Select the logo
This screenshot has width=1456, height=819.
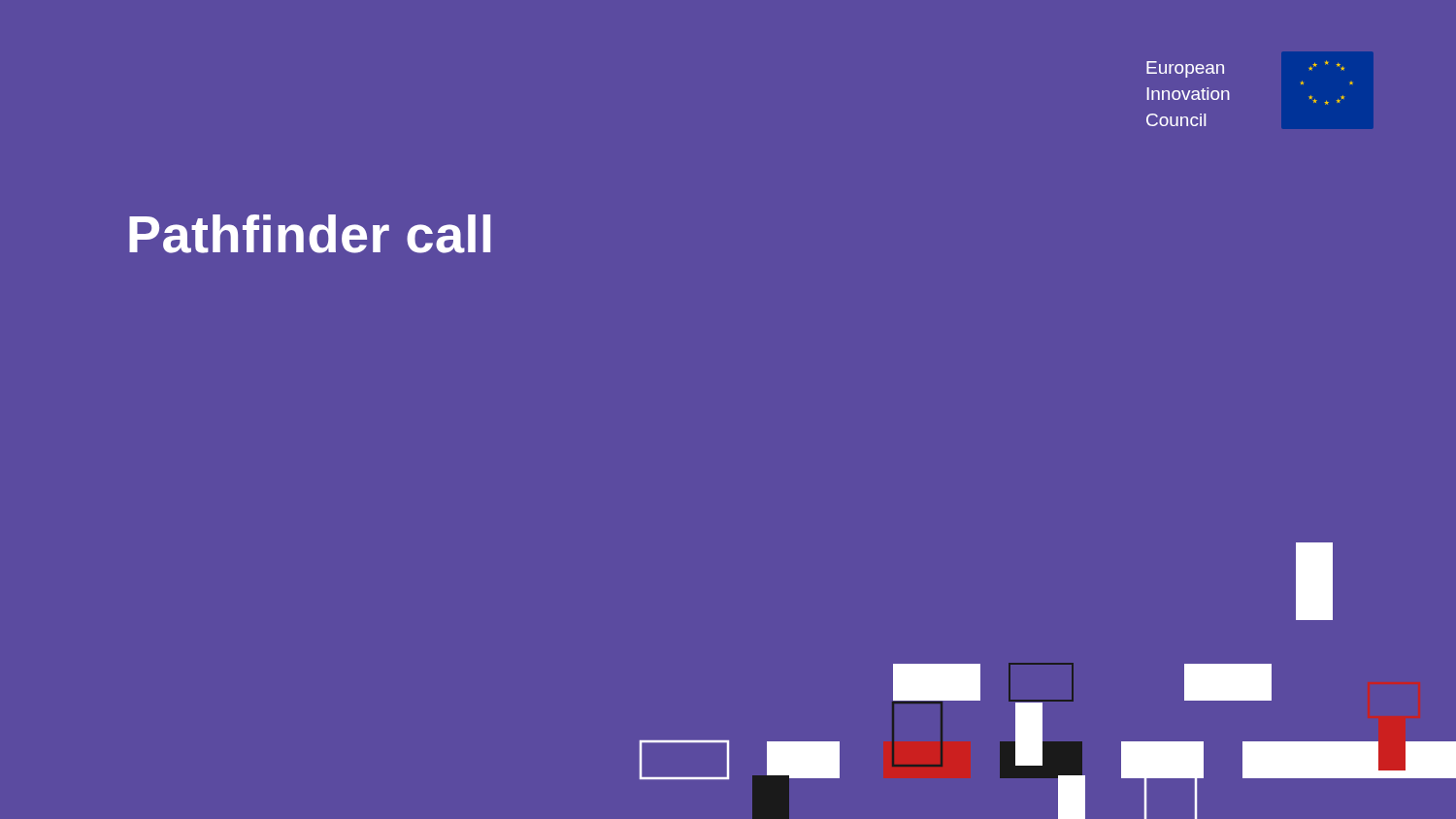tap(1262, 95)
